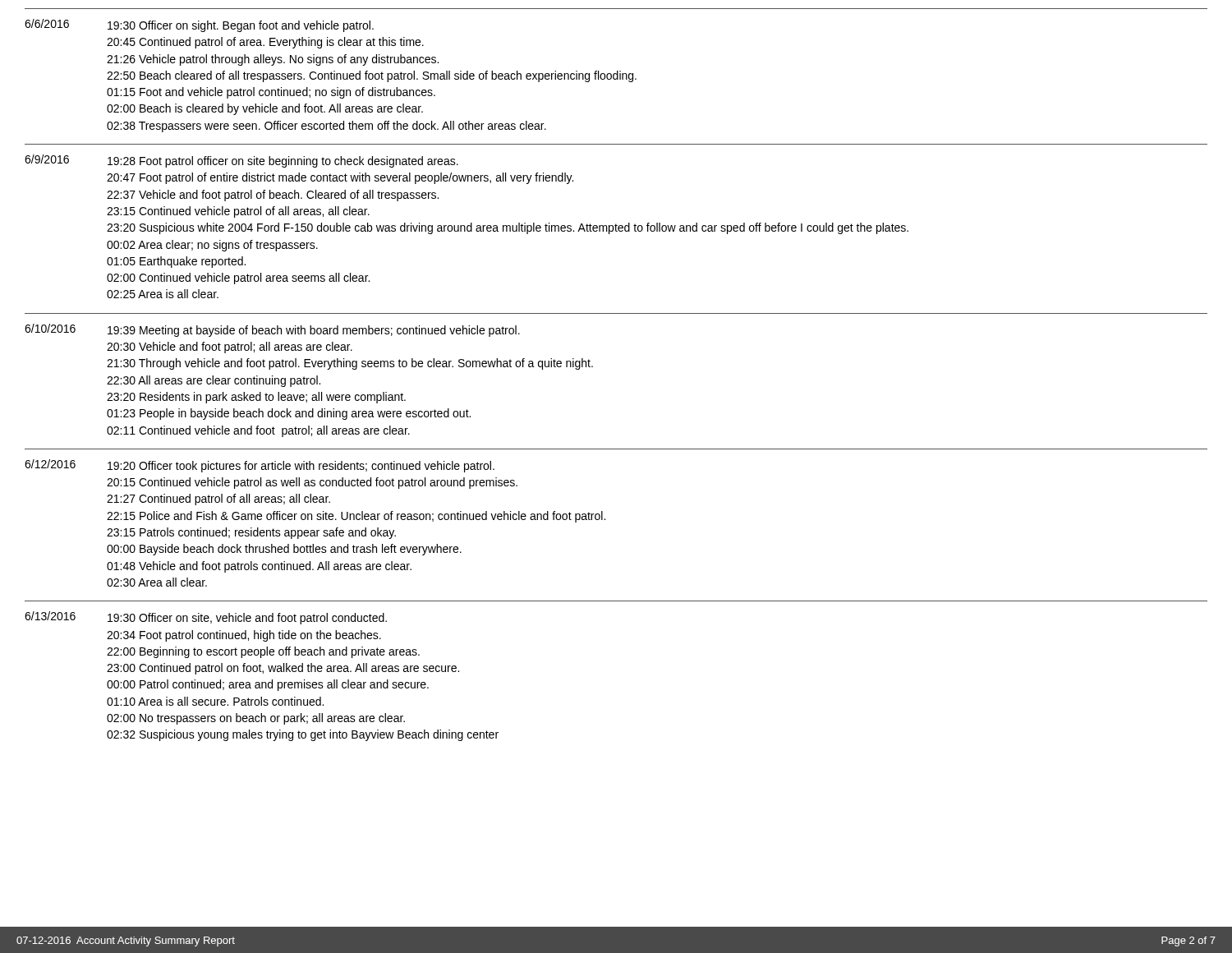
Task: Select the region starting "6/6/2016 19:30 Officer on sight. Began foot"
Action: [616, 76]
